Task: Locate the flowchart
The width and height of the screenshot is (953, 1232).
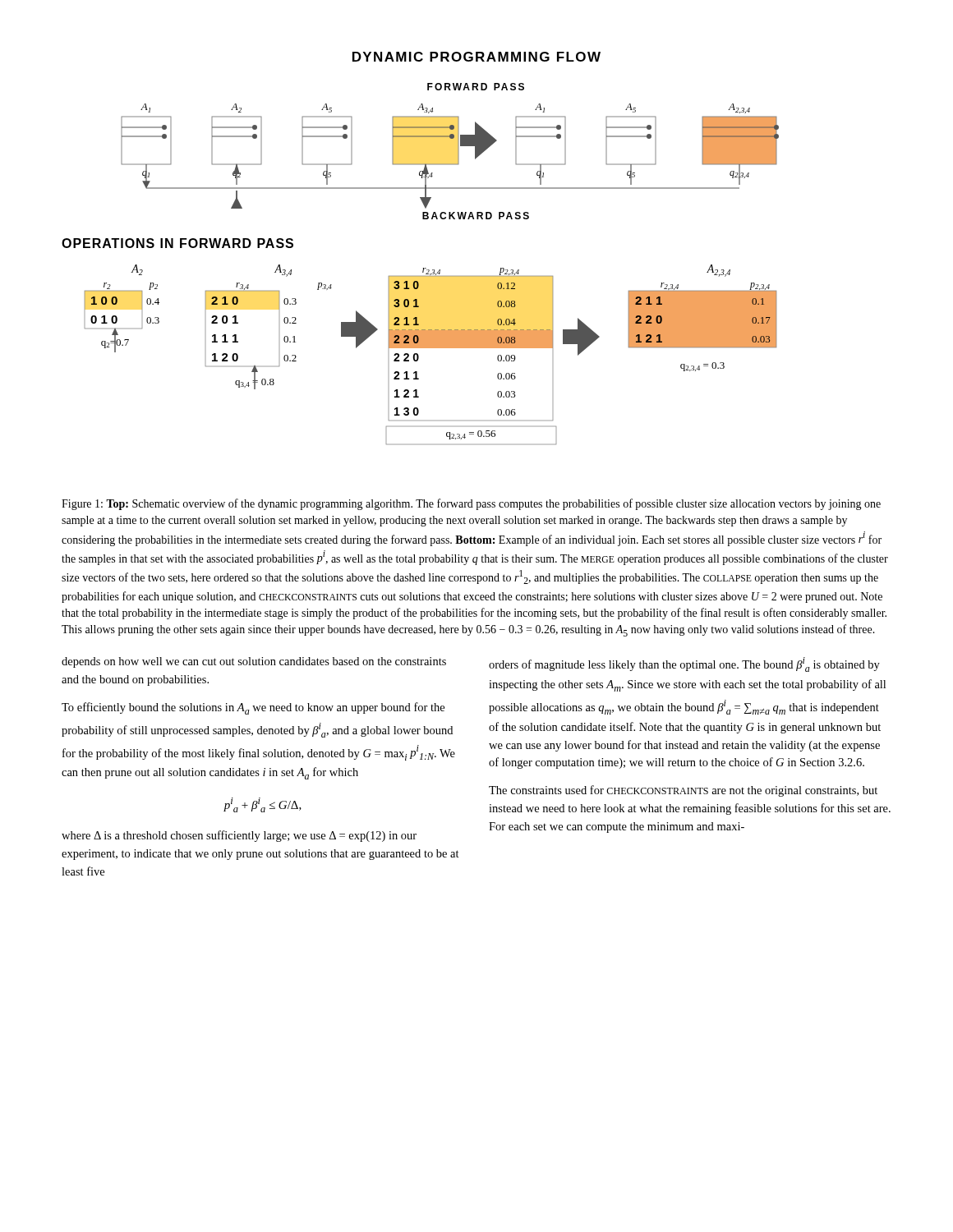Action: point(476,154)
